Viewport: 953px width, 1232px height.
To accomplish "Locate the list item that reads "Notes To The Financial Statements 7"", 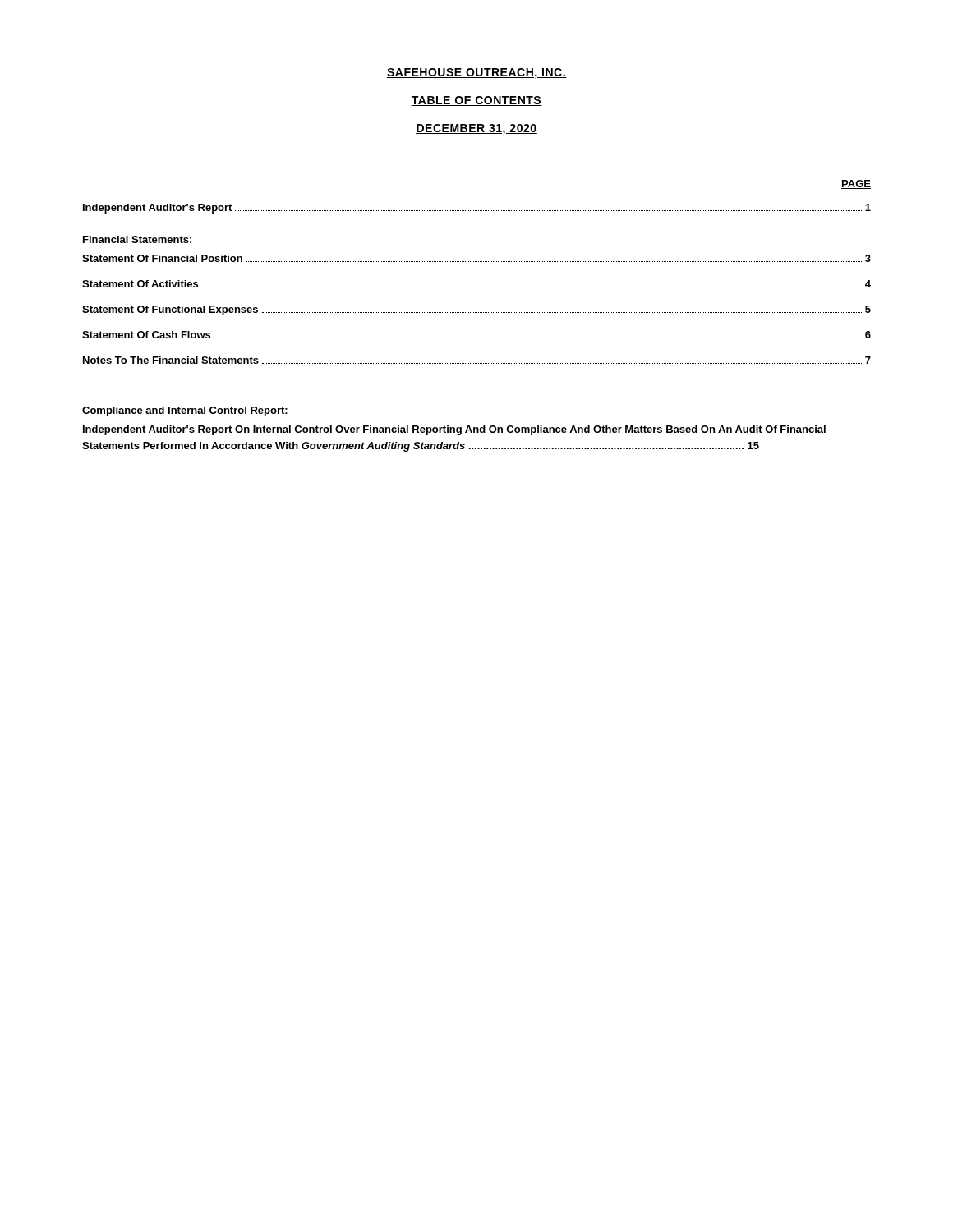I will tap(476, 360).
